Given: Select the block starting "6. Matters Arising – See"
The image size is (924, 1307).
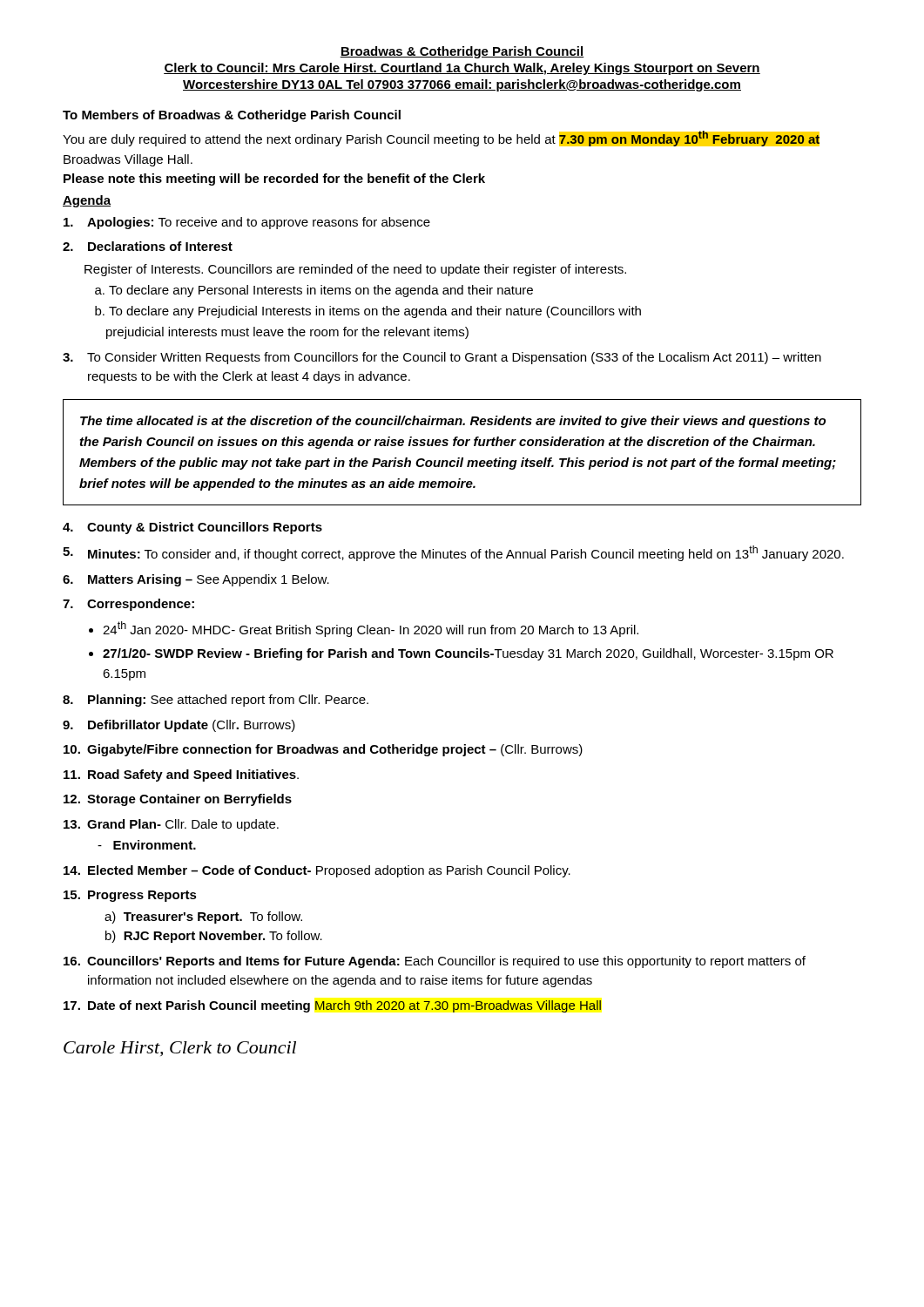Looking at the screenshot, I should click(x=196, y=580).
